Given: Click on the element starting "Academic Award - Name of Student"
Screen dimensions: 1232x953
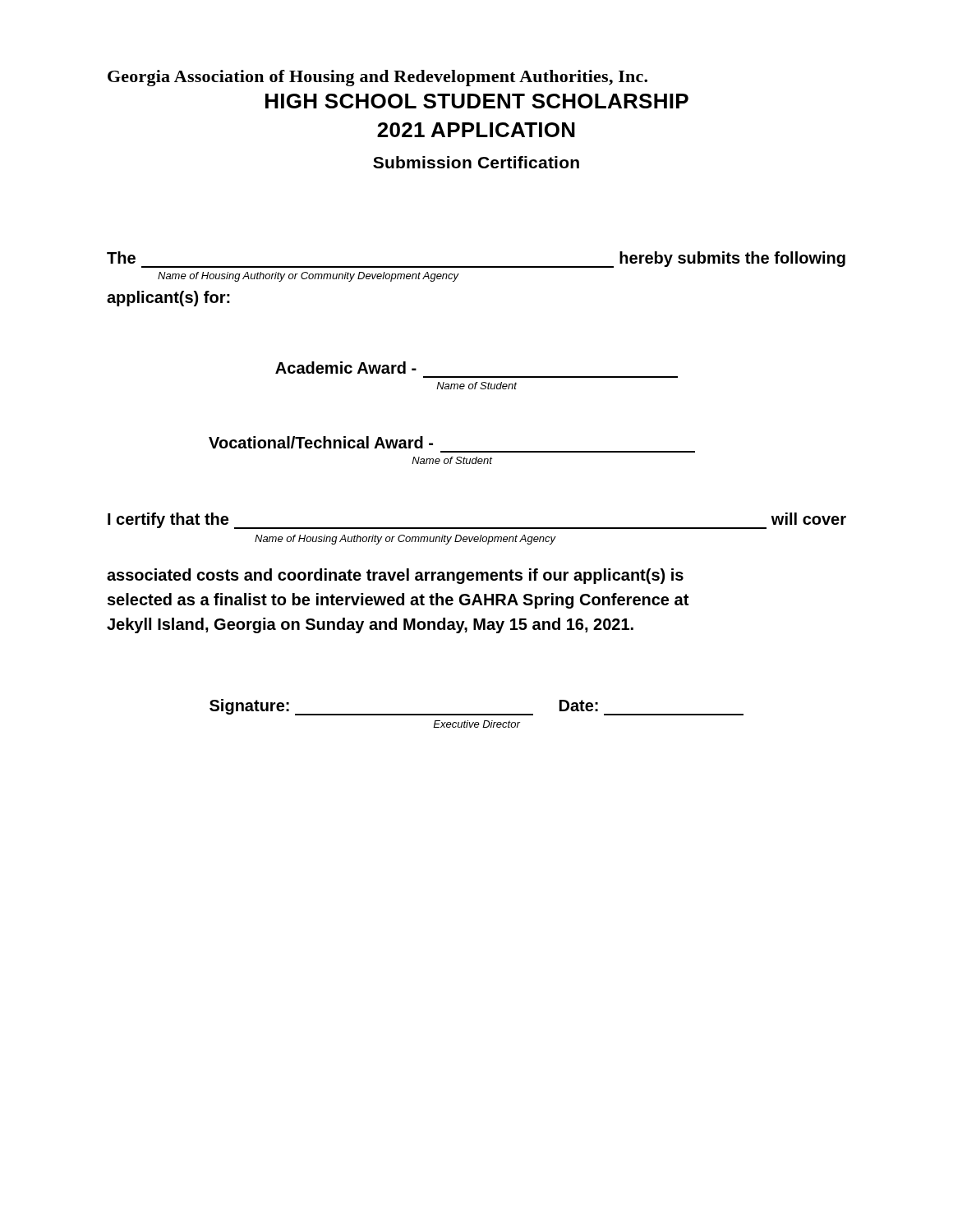Looking at the screenshot, I should 476,374.
